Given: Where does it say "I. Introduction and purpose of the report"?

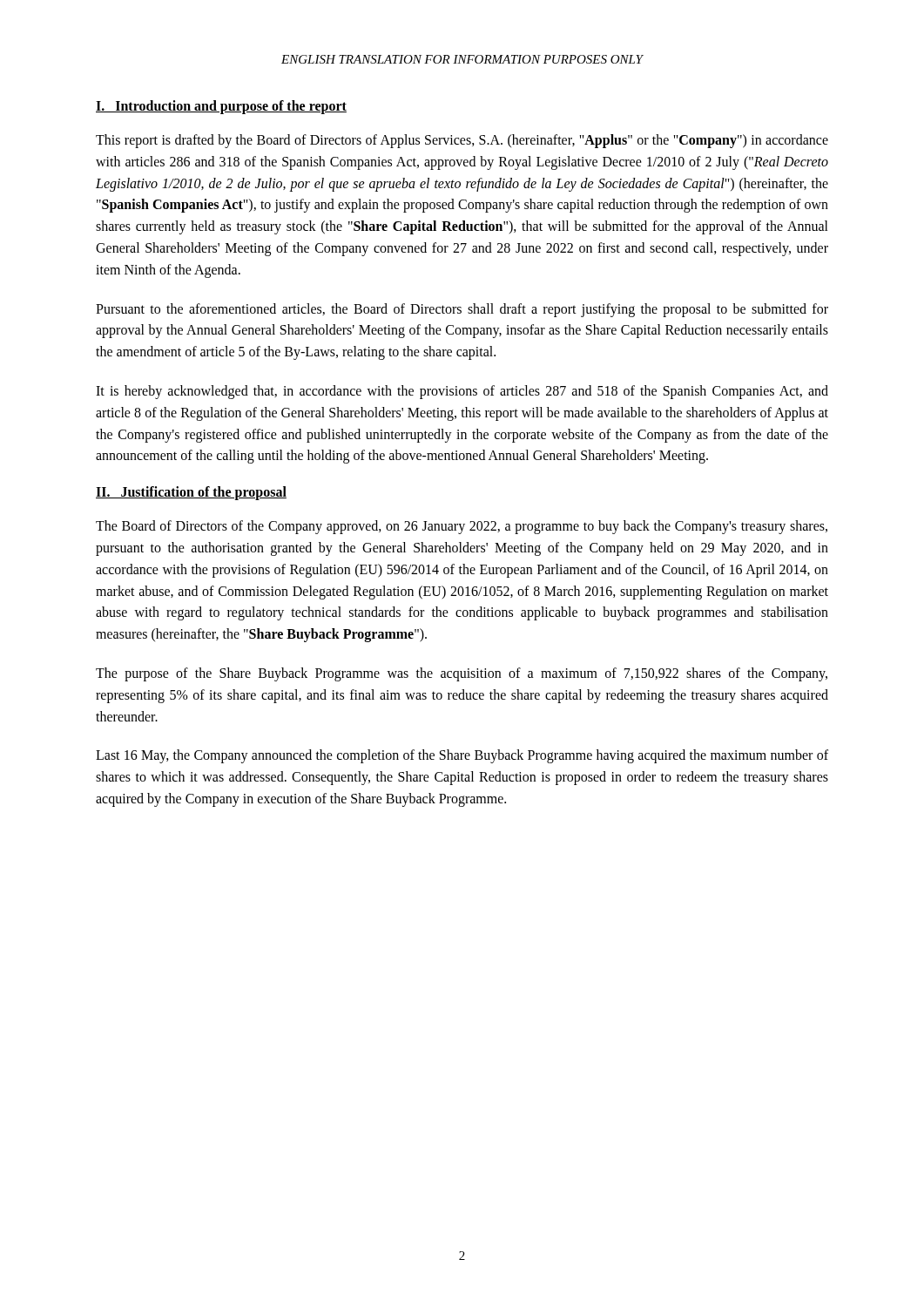Looking at the screenshot, I should [221, 106].
